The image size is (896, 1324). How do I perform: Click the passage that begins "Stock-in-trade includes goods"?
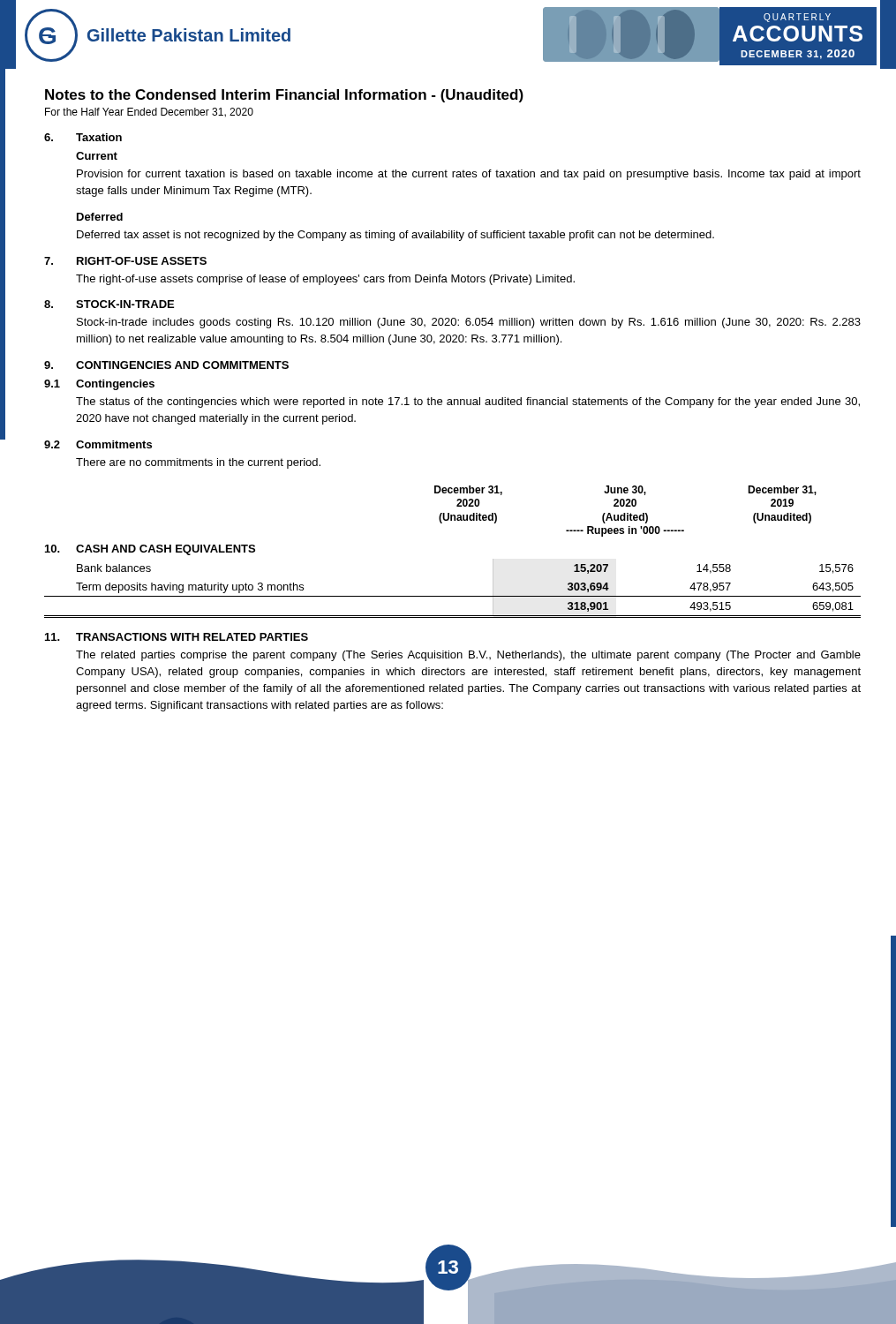coord(468,330)
